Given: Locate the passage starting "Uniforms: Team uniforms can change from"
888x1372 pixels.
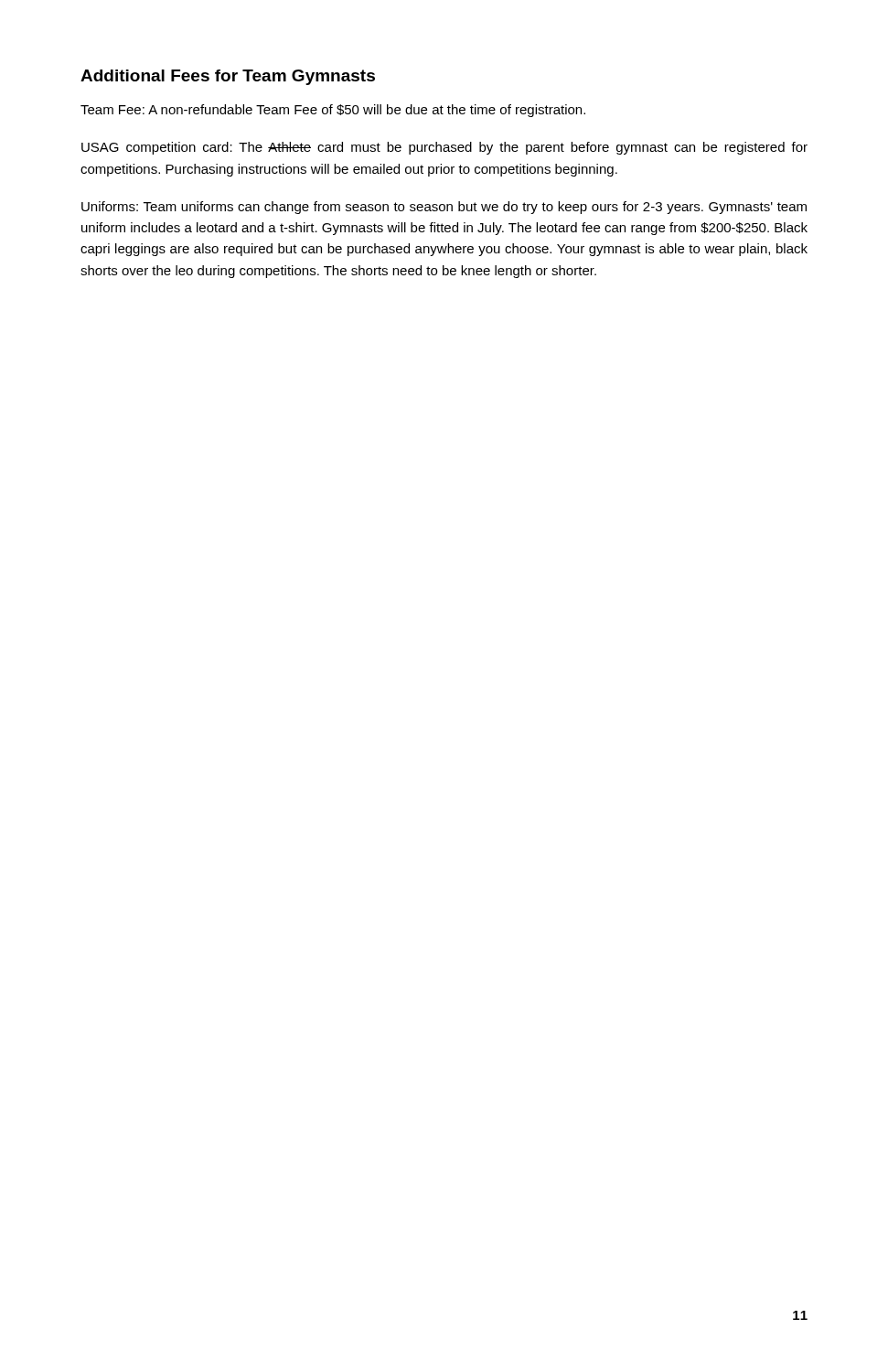Looking at the screenshot, I should pos(444,238).
